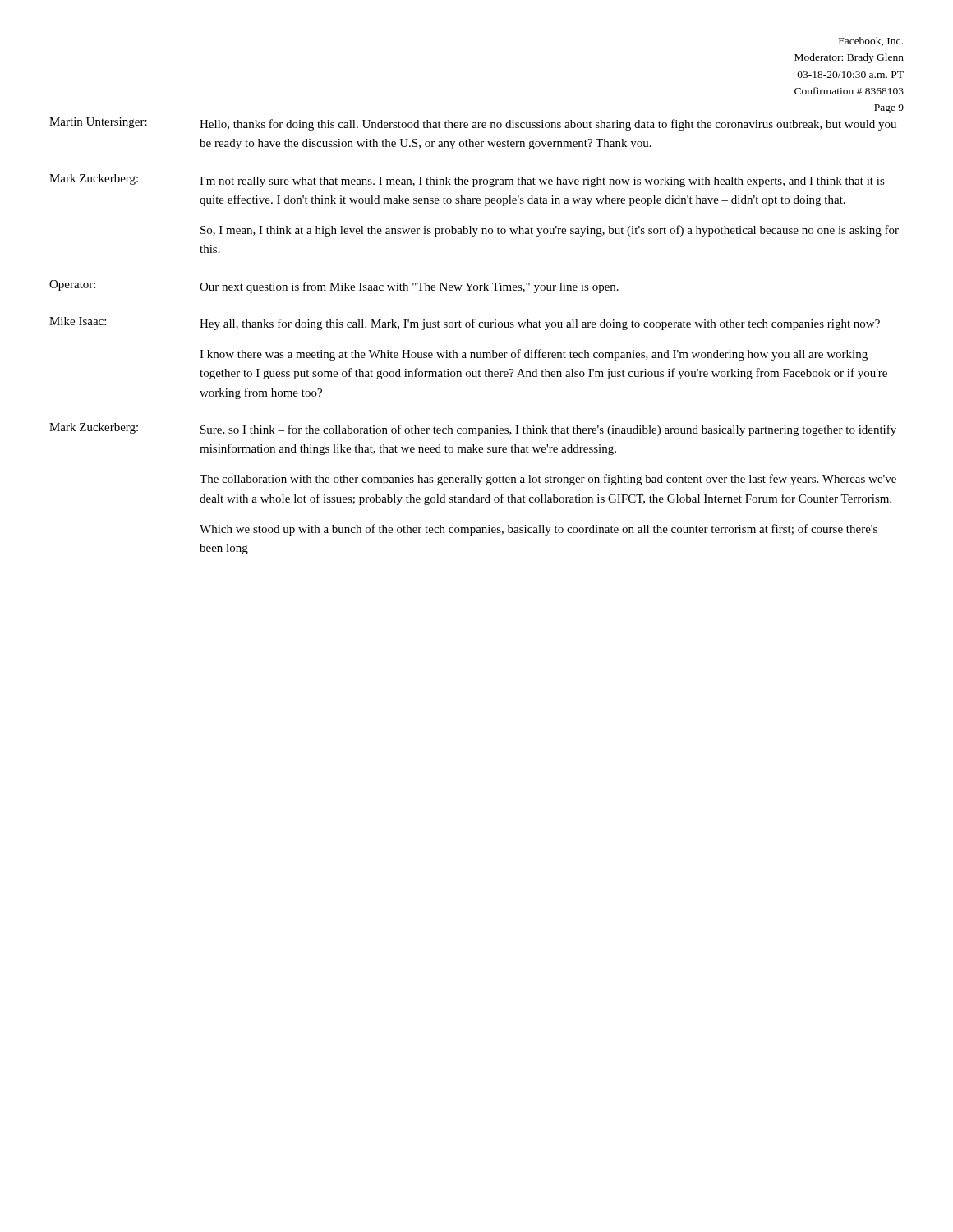Find the text block that reads "Martin Untersinger: Hello, thanks for doing this call."
The image size is (953, 1232).
pyautogui.click(x=476, y=134)
